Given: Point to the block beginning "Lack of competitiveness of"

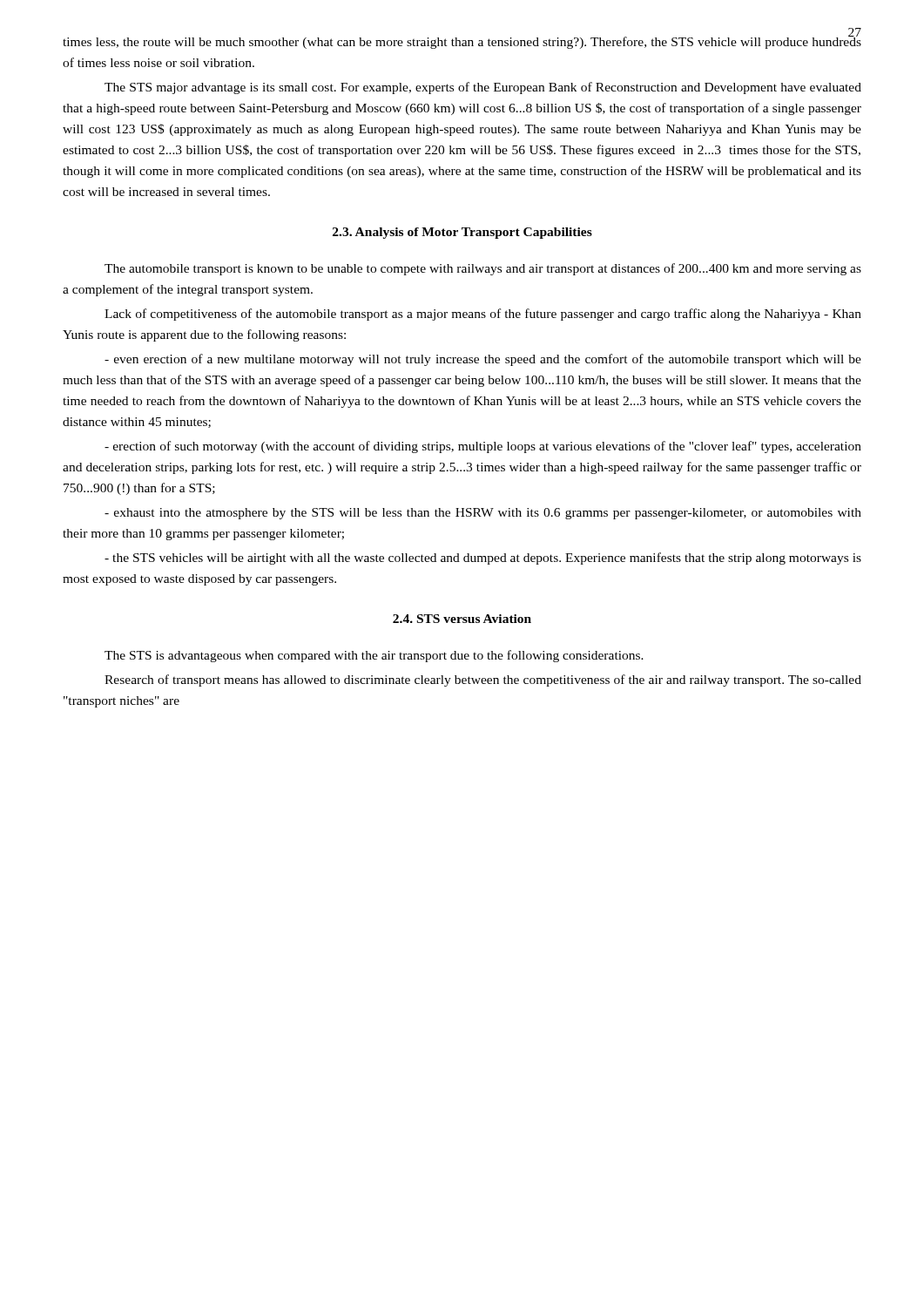Looking at the screenshot, I should pyautogui.click(x=462, y=324).
